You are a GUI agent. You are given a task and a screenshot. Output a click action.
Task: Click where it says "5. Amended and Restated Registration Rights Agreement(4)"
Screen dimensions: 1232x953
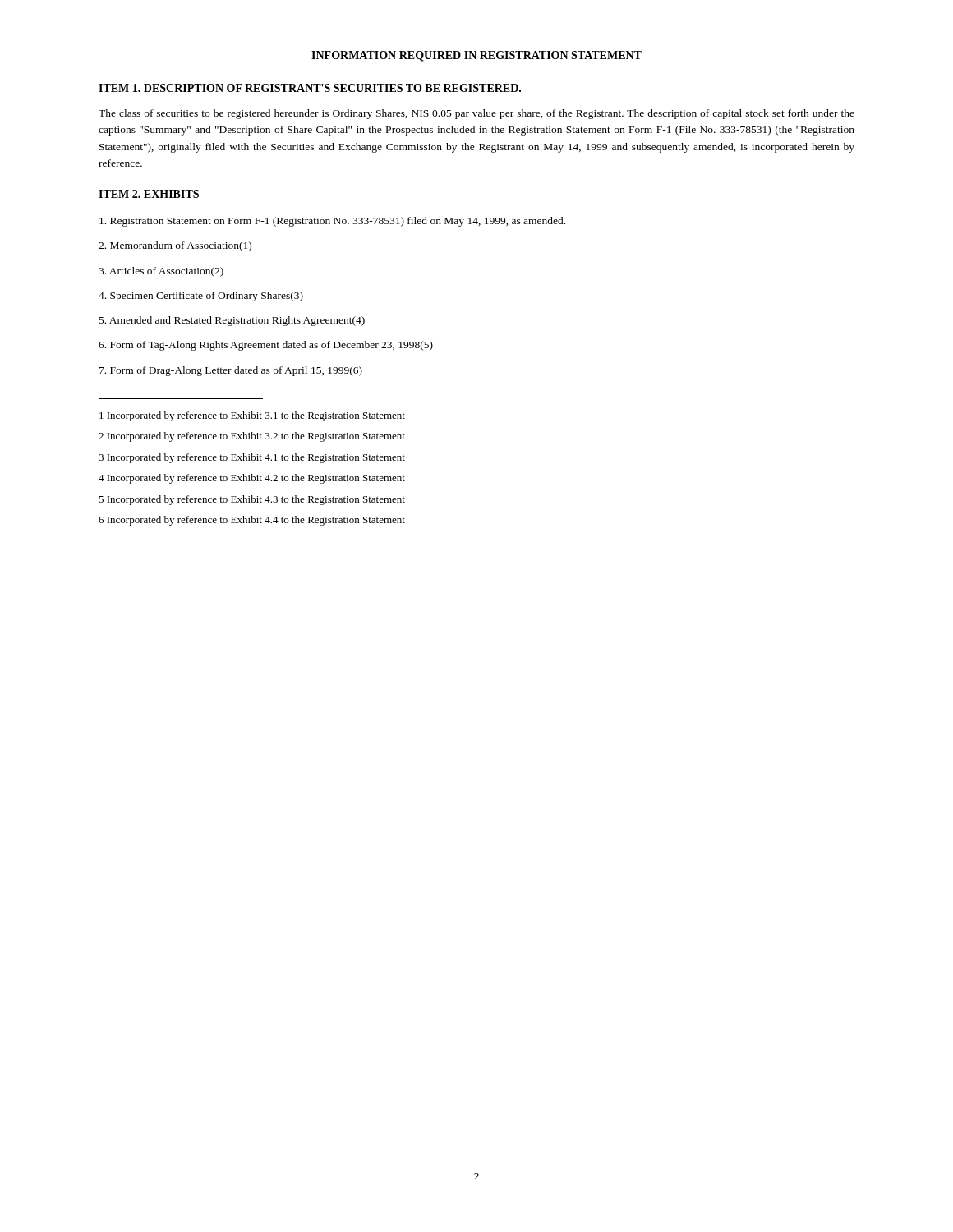[232, 320]
